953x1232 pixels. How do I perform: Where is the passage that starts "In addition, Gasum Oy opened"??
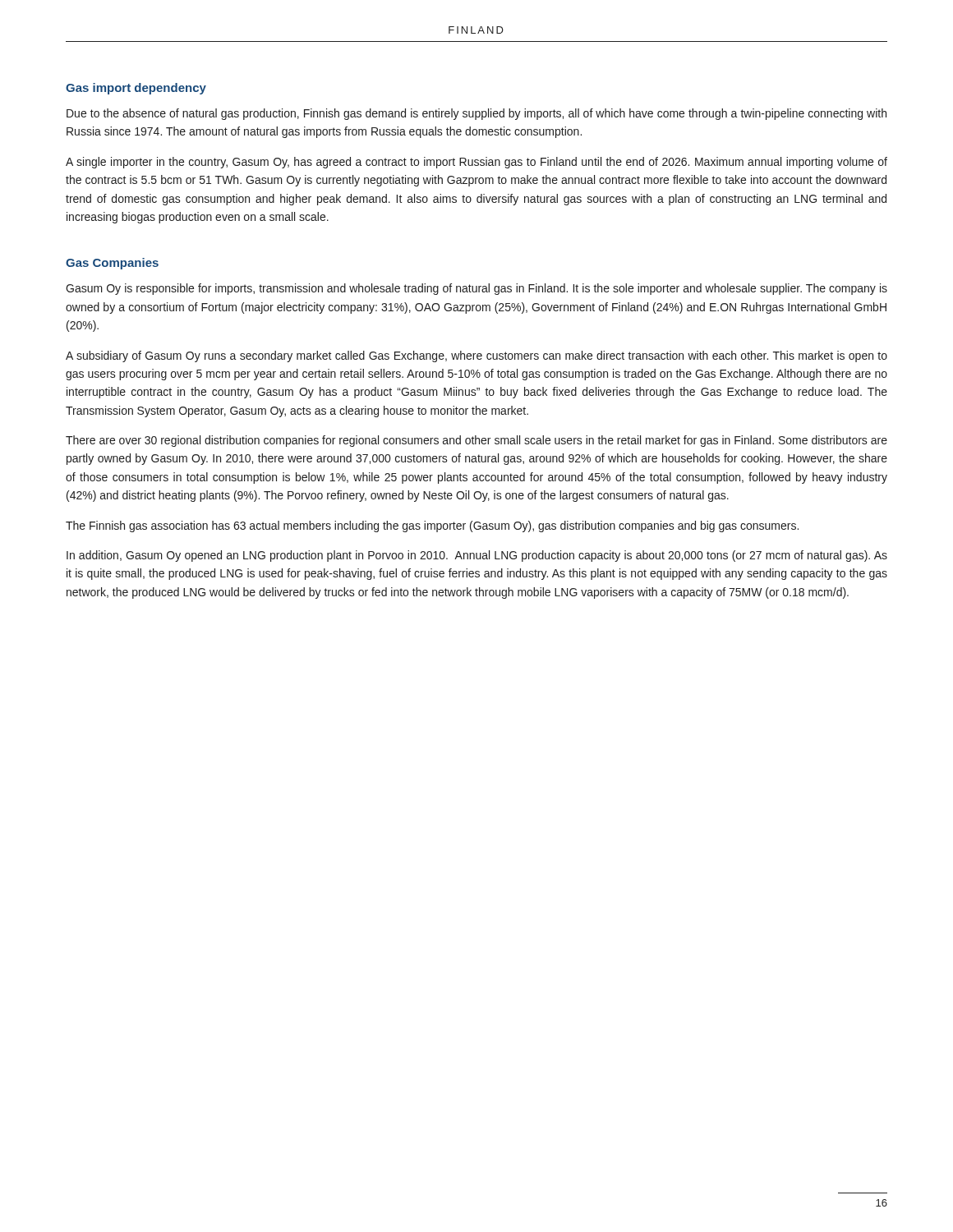click(x=476, y=574)
